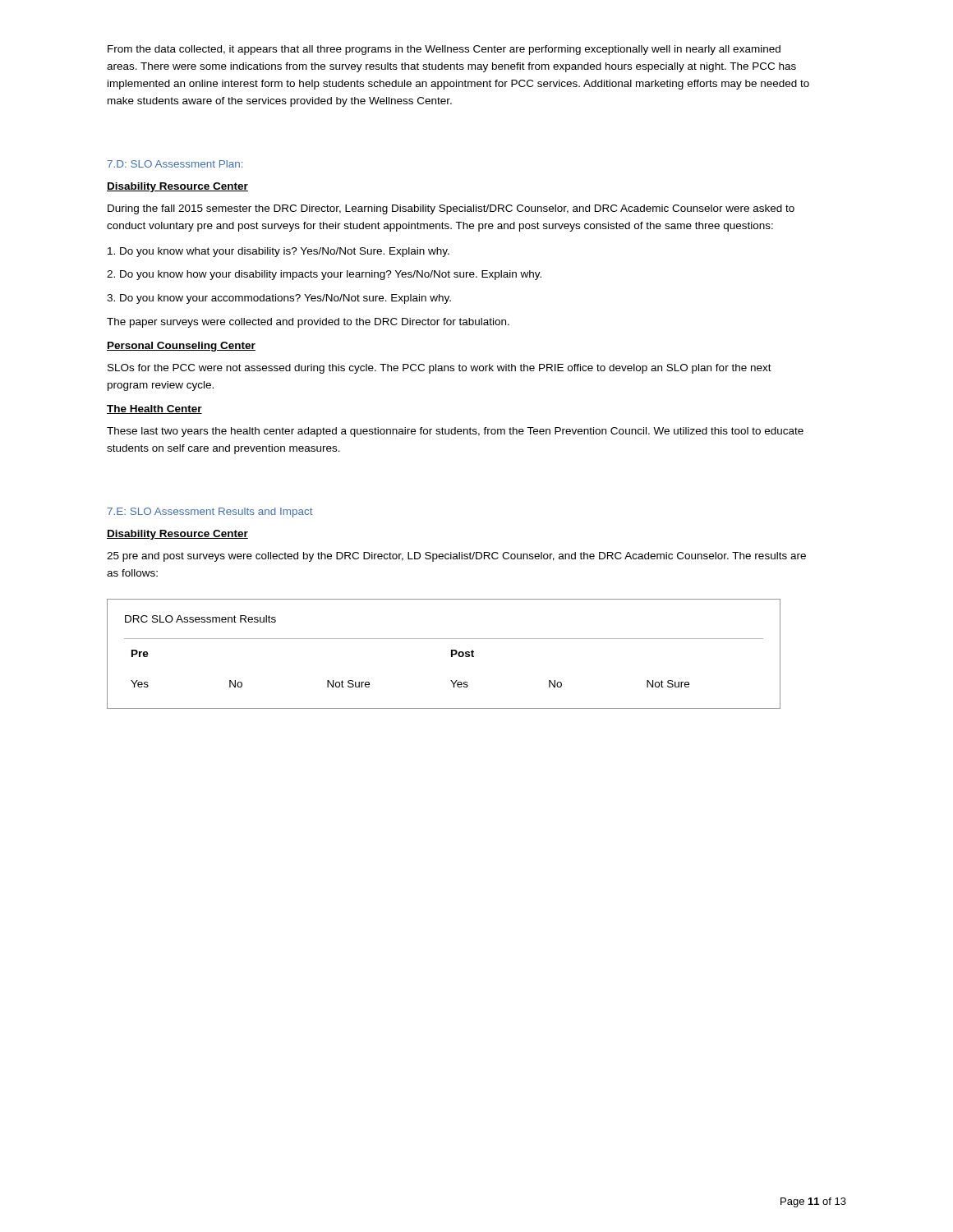Locate the block of text that opens with "These last two years the health center"
This screenshot has width=953, height=1232.
coord(455,439)
